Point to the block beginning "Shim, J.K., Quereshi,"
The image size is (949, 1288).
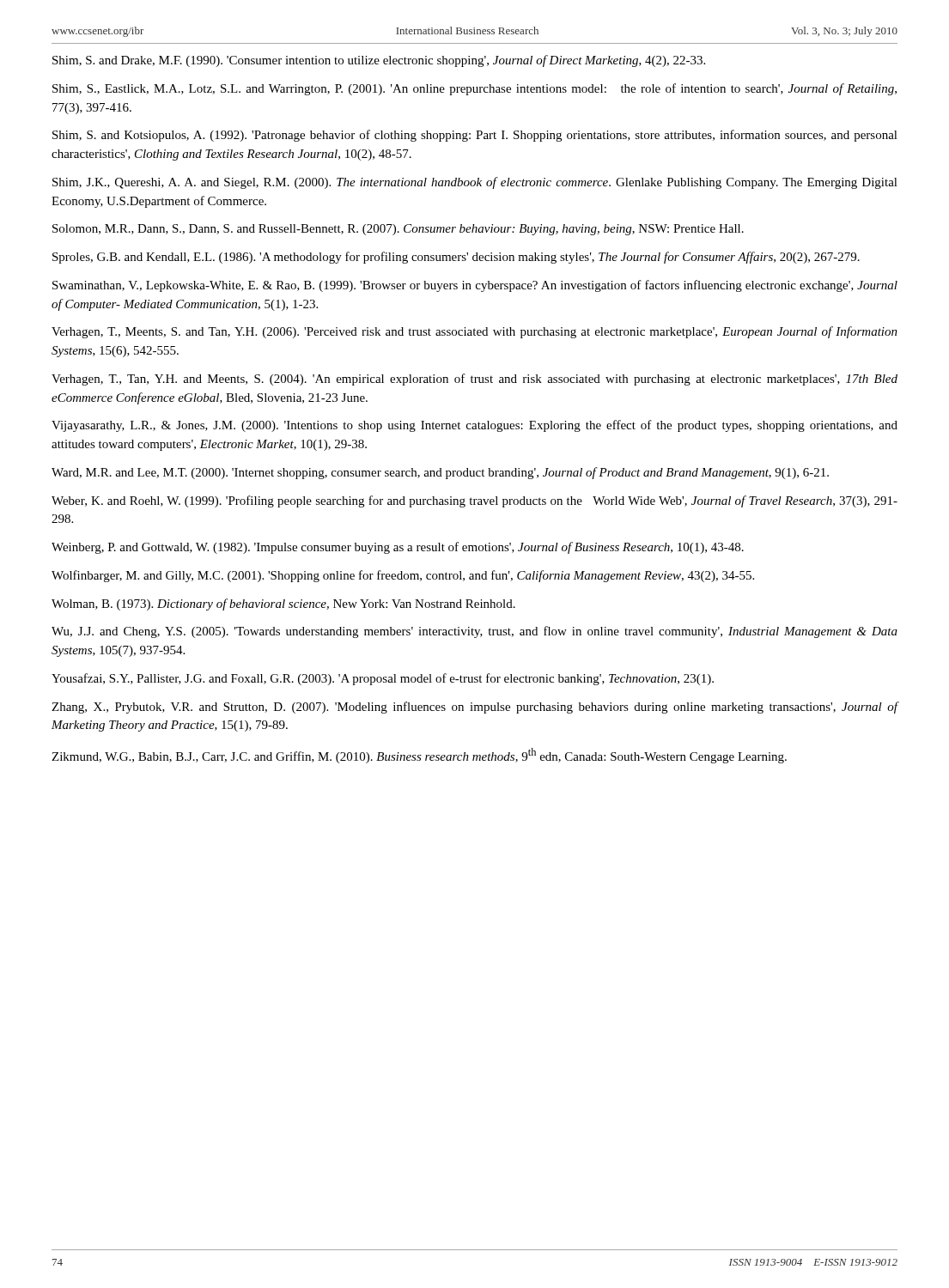click(x=474, y=191)
